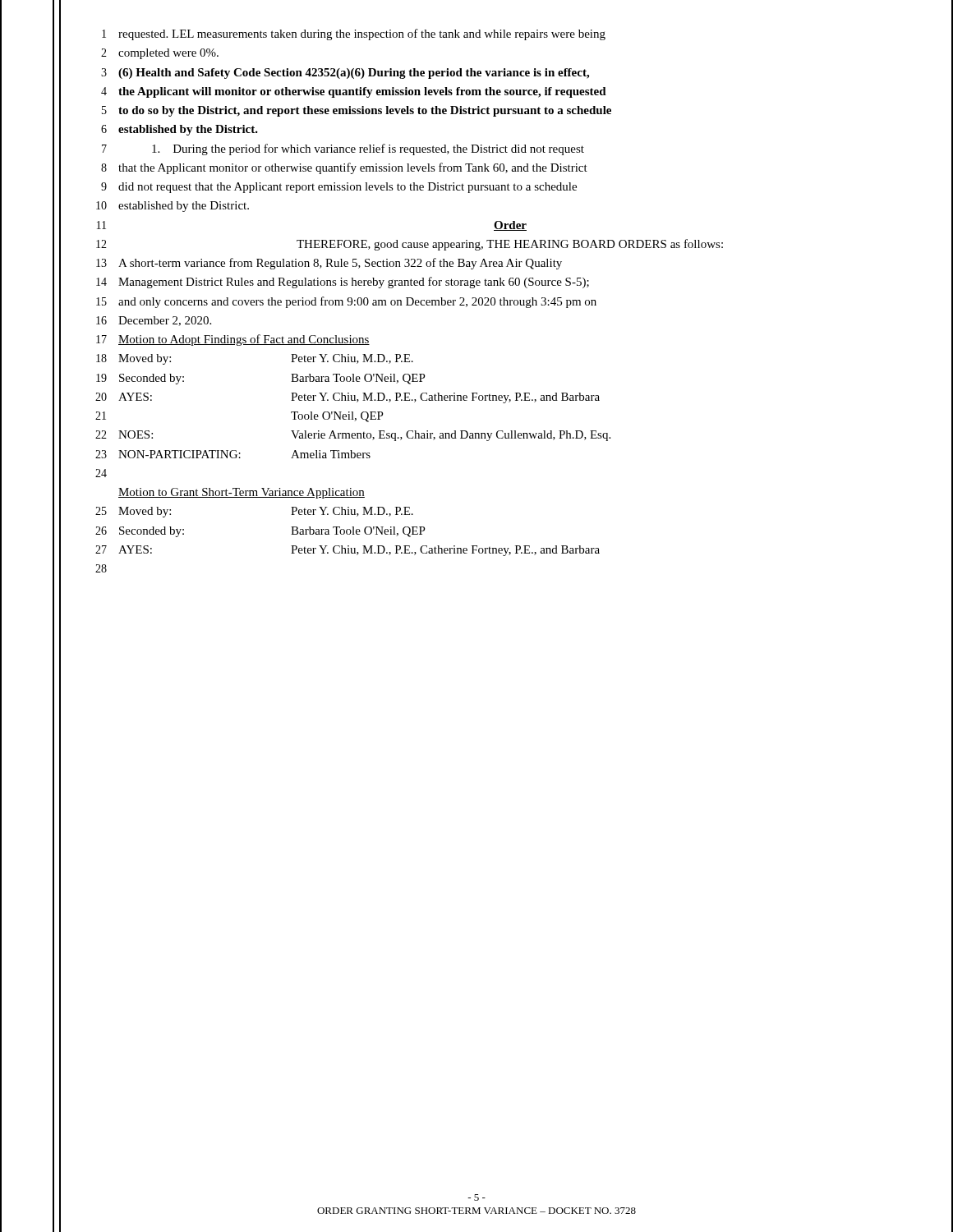The height and width of the screenshot is (1232, 953).
Task: Click the passage that begins "7 1. During the period for which"
Action: click(489, 177)
